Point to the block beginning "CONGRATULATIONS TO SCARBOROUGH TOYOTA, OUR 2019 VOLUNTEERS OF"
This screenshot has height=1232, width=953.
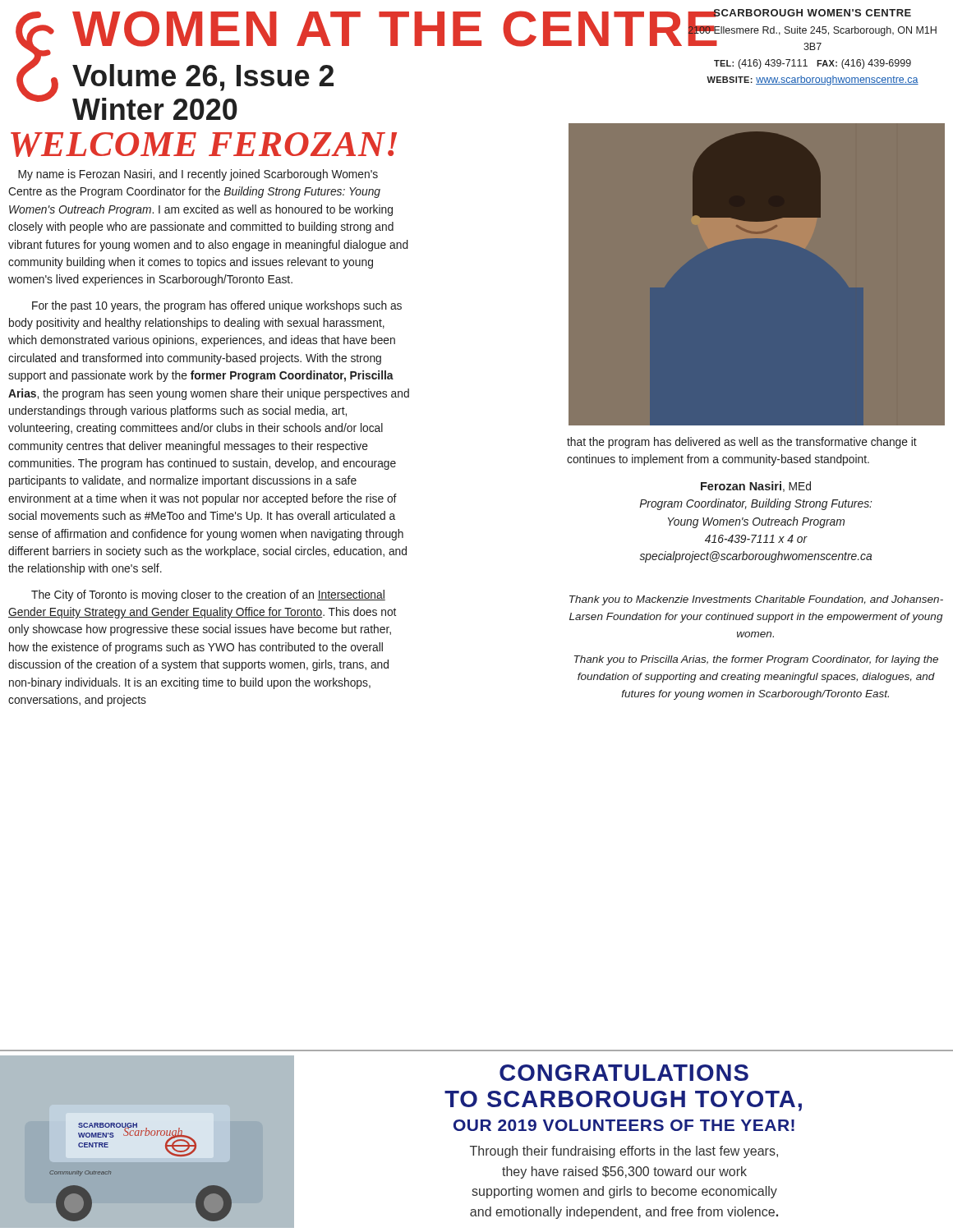pyautogui.click(x=624, y=1141)
